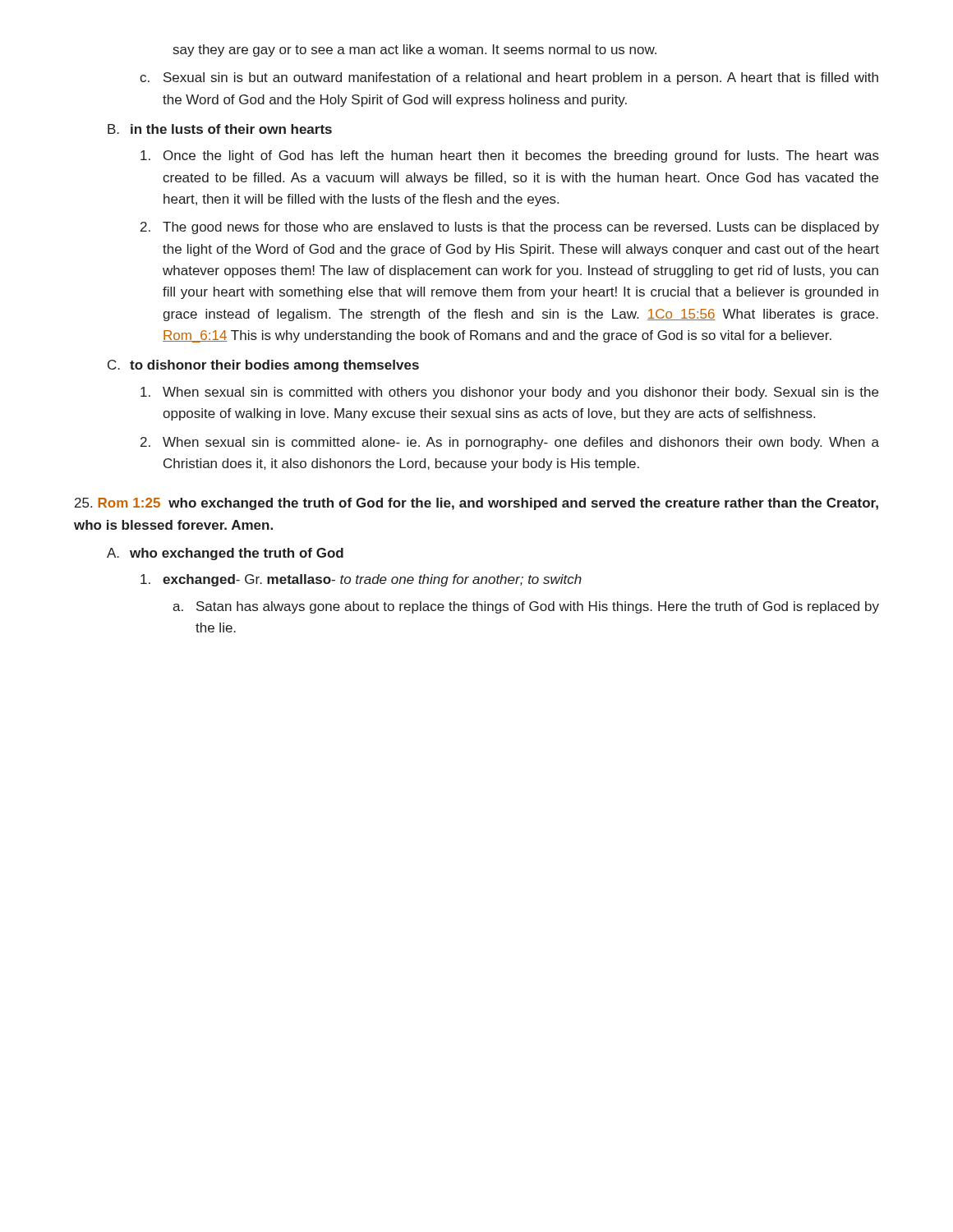
Task: Click on the text block with the text "Rom 1:25 who exchanged the truth of"
Action: click(476, 514)
